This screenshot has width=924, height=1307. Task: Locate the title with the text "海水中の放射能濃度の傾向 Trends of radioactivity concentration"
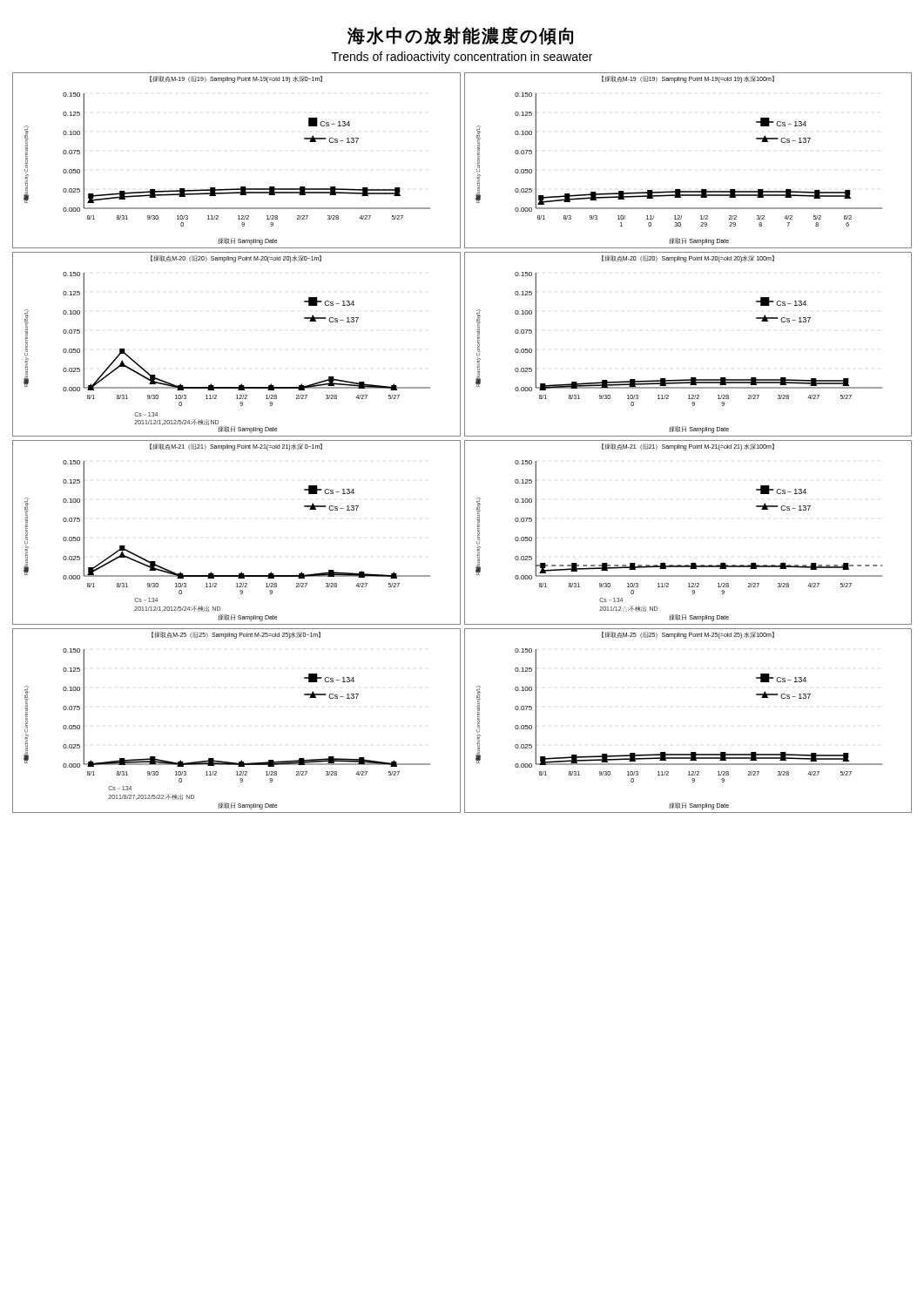coord(462,44)
